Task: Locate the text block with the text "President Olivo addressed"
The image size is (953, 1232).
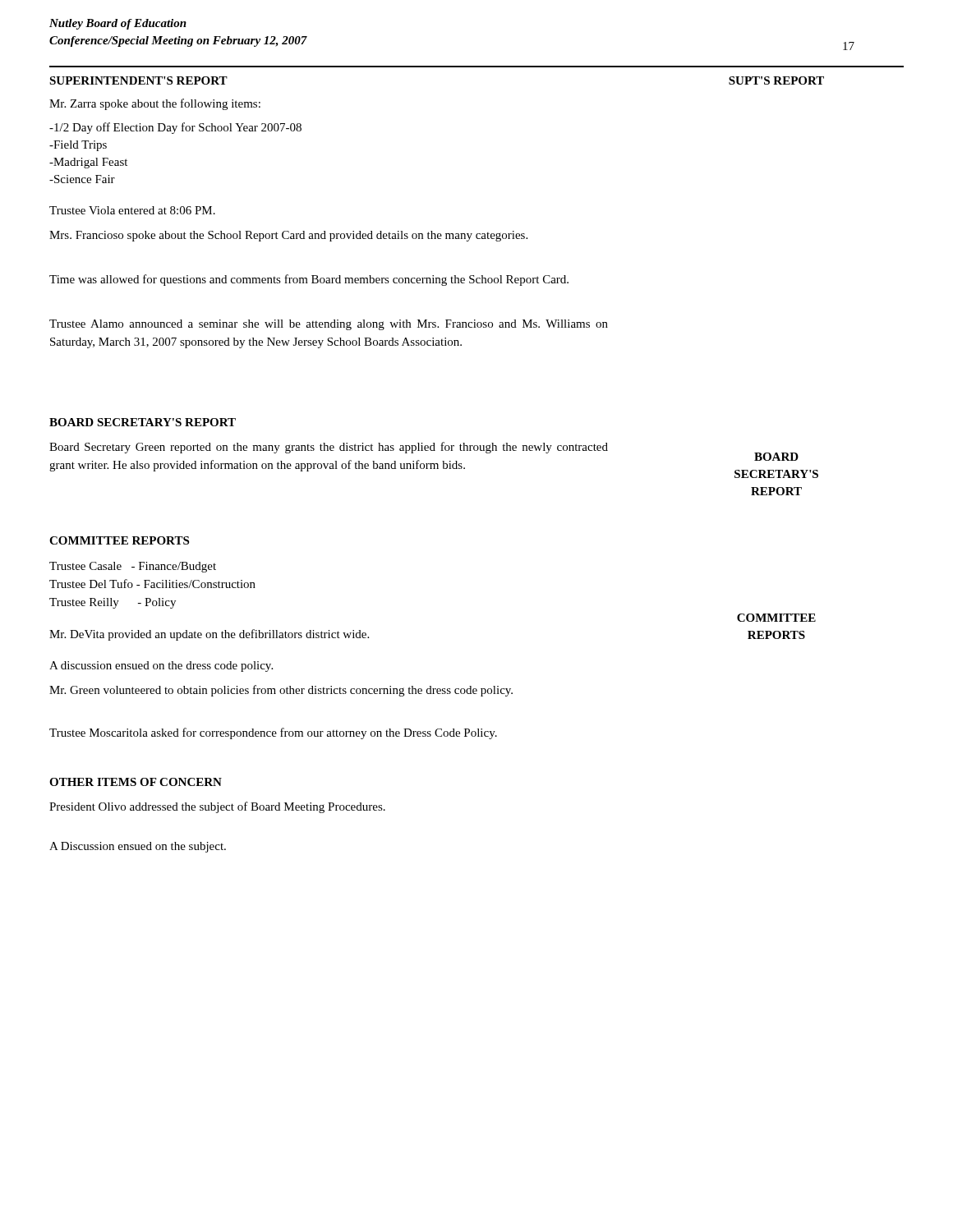Action: pyautogui.click(x=217, y=807)
